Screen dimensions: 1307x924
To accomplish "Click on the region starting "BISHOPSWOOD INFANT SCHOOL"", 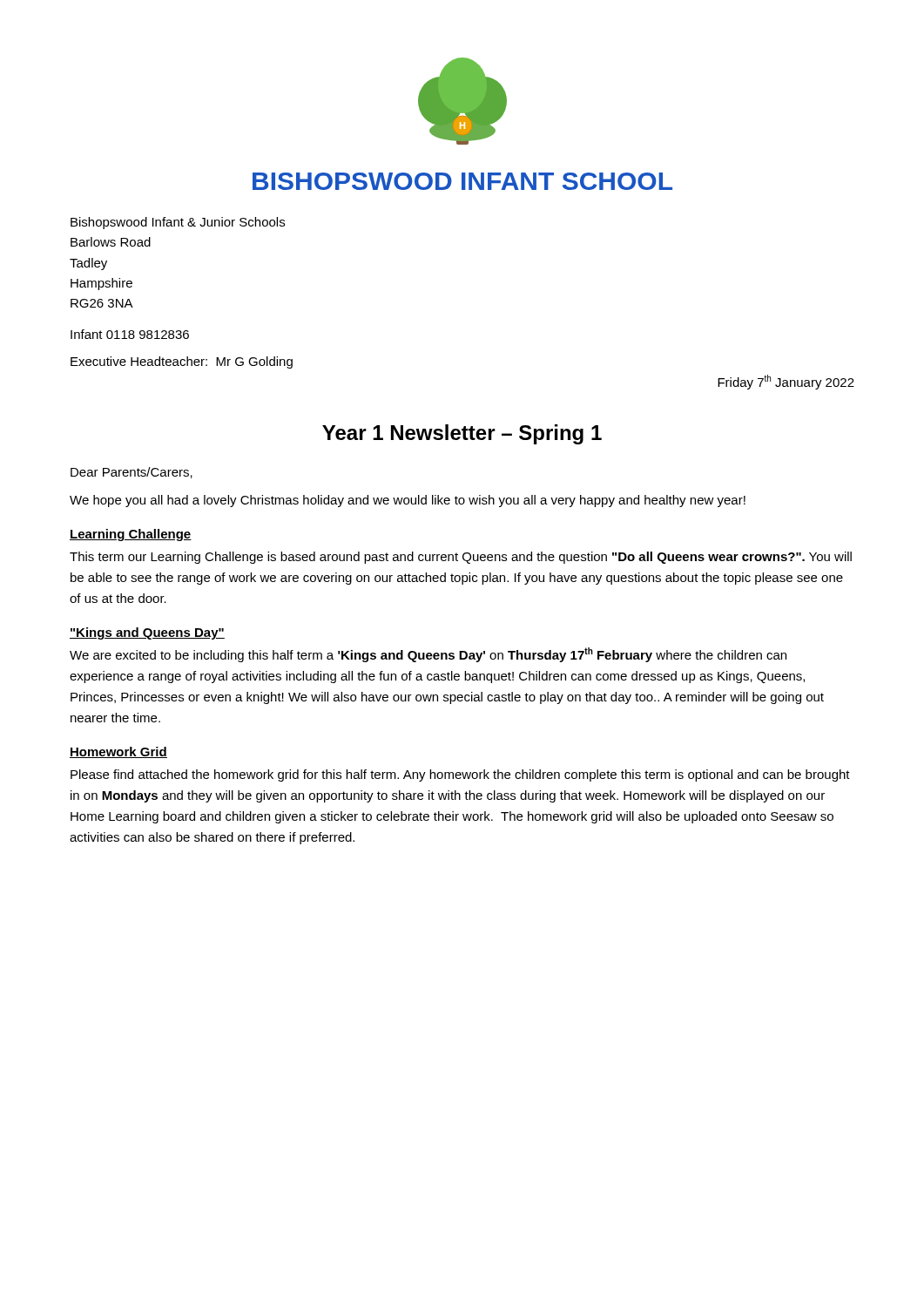I will [462, 181].
